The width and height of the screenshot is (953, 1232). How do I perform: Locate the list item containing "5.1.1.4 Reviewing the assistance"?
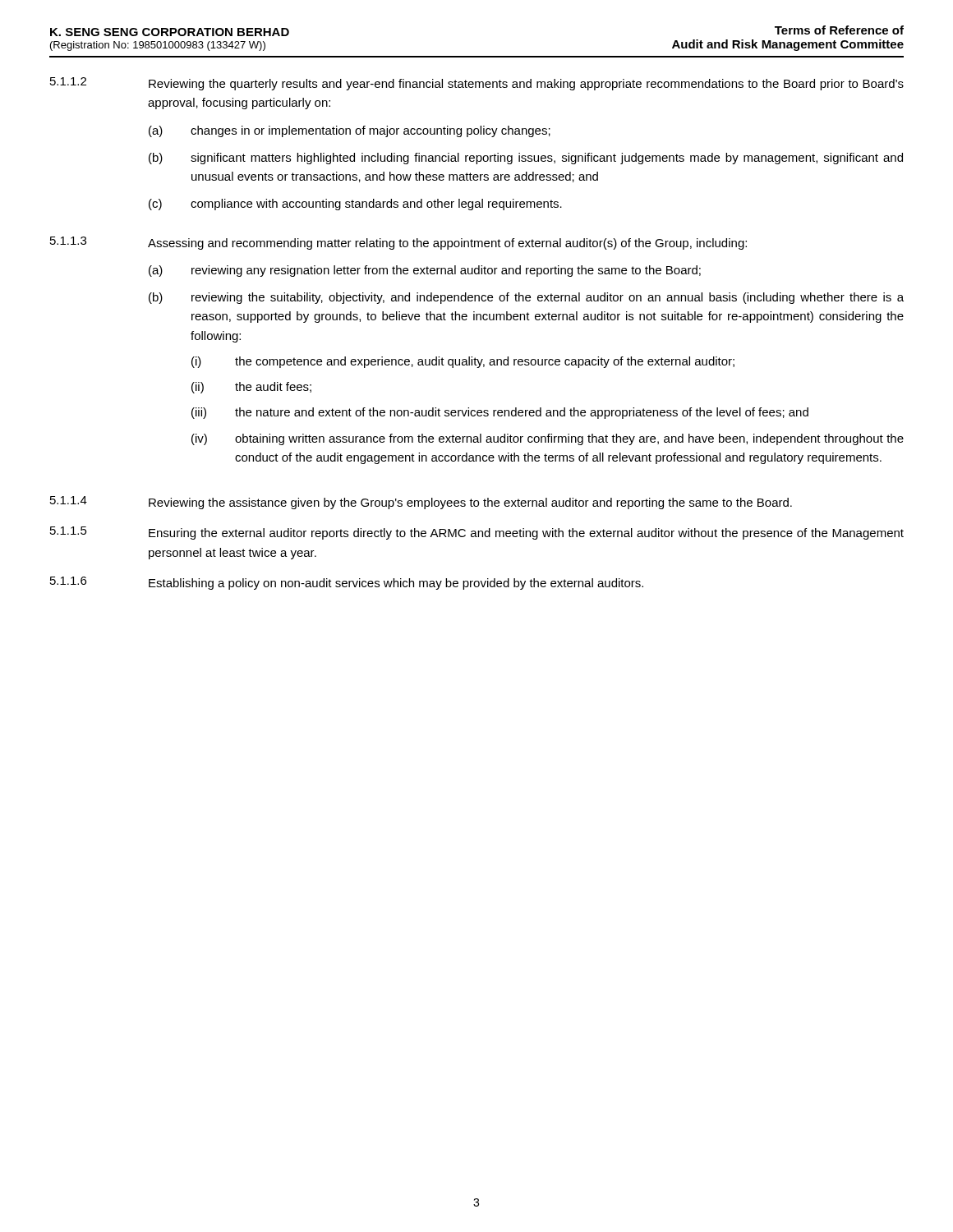coord(476,502)
